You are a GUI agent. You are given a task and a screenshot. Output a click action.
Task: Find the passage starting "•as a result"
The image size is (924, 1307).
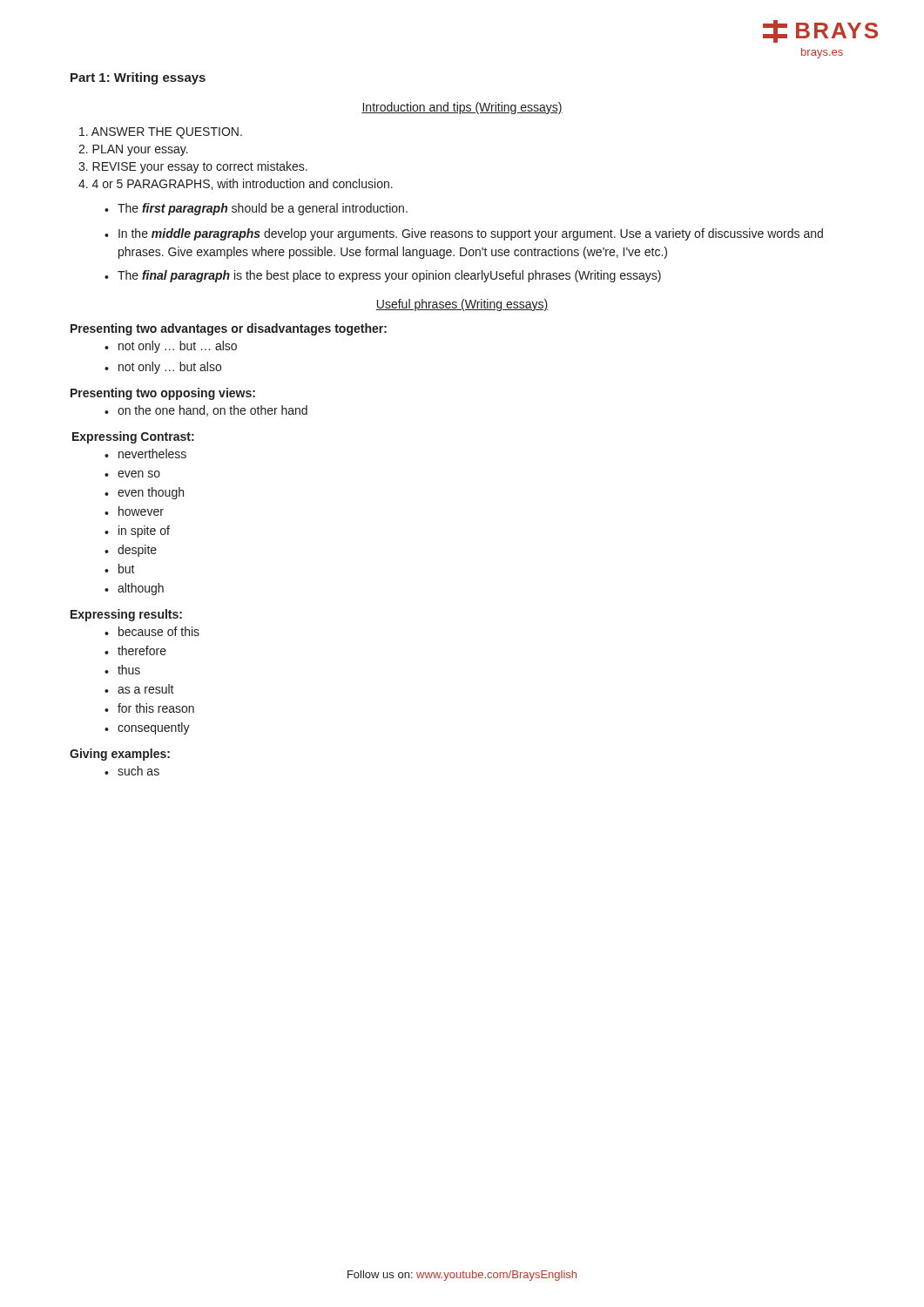(x=139, y=690)
